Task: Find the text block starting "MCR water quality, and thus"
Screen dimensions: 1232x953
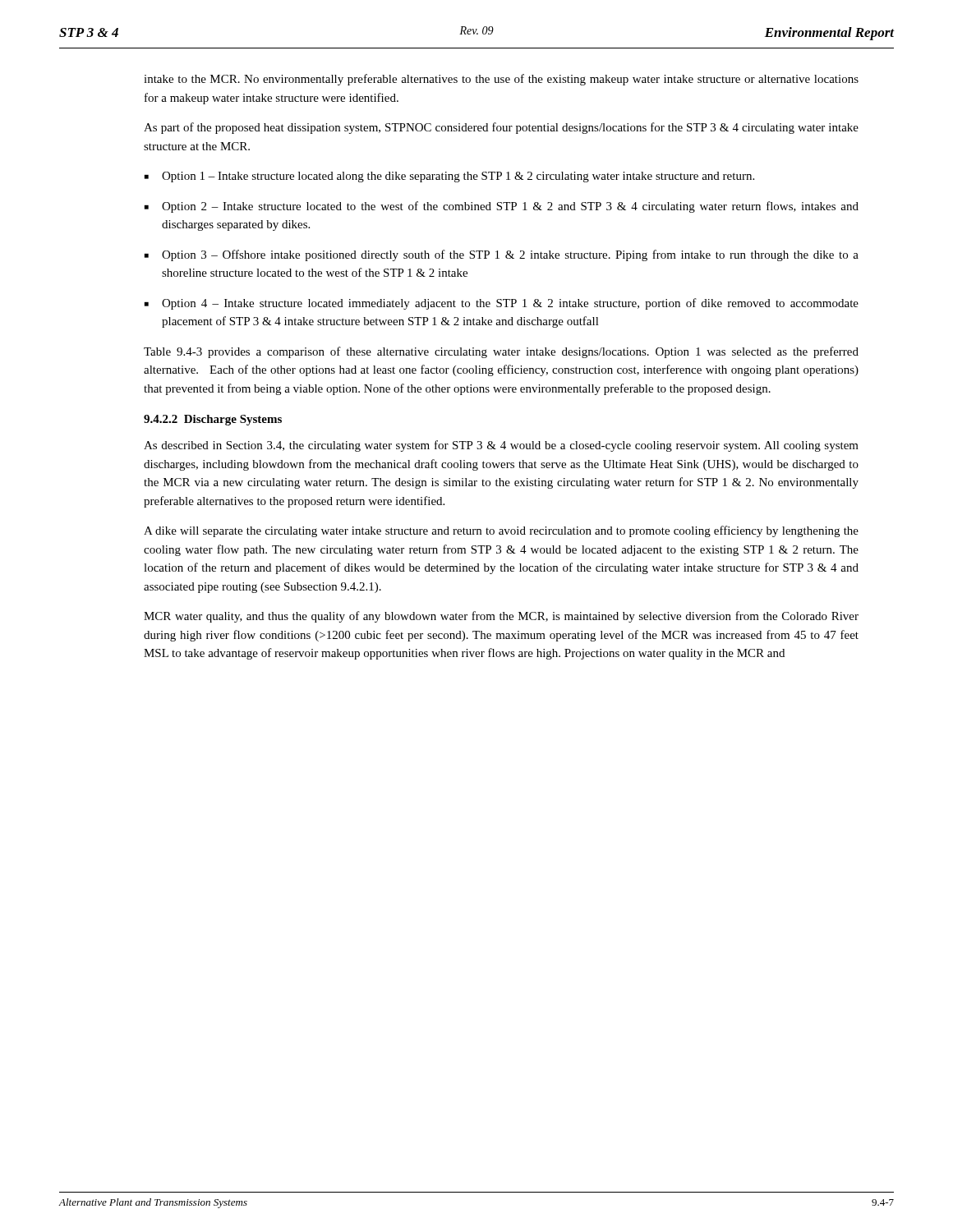Action: click(x=501, y=634)
